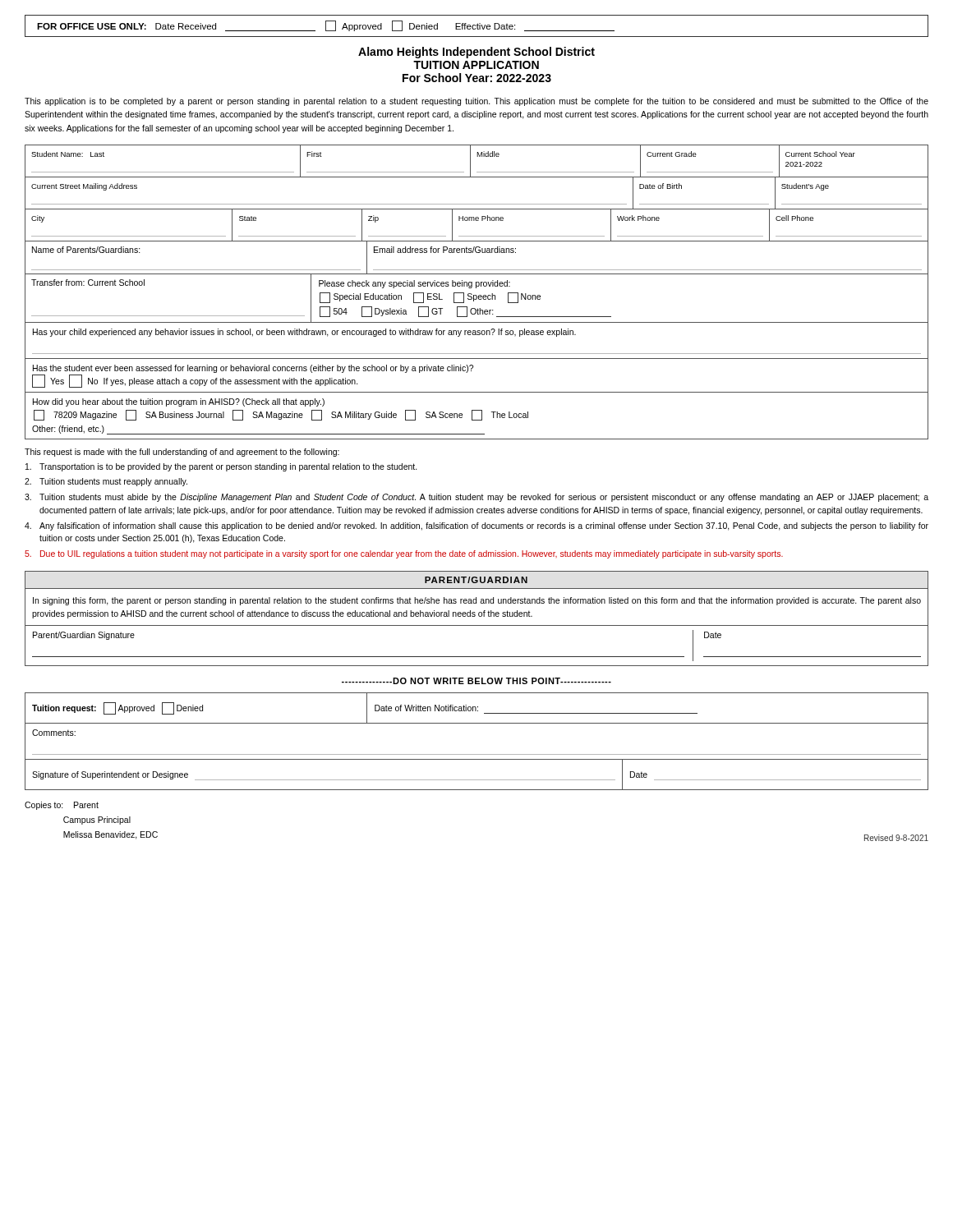This screenshot has height=1232, width=953.
Task: Click on the list item that says "4. Any falsification of information shall cause this"
Action: [x=476, y=532]
